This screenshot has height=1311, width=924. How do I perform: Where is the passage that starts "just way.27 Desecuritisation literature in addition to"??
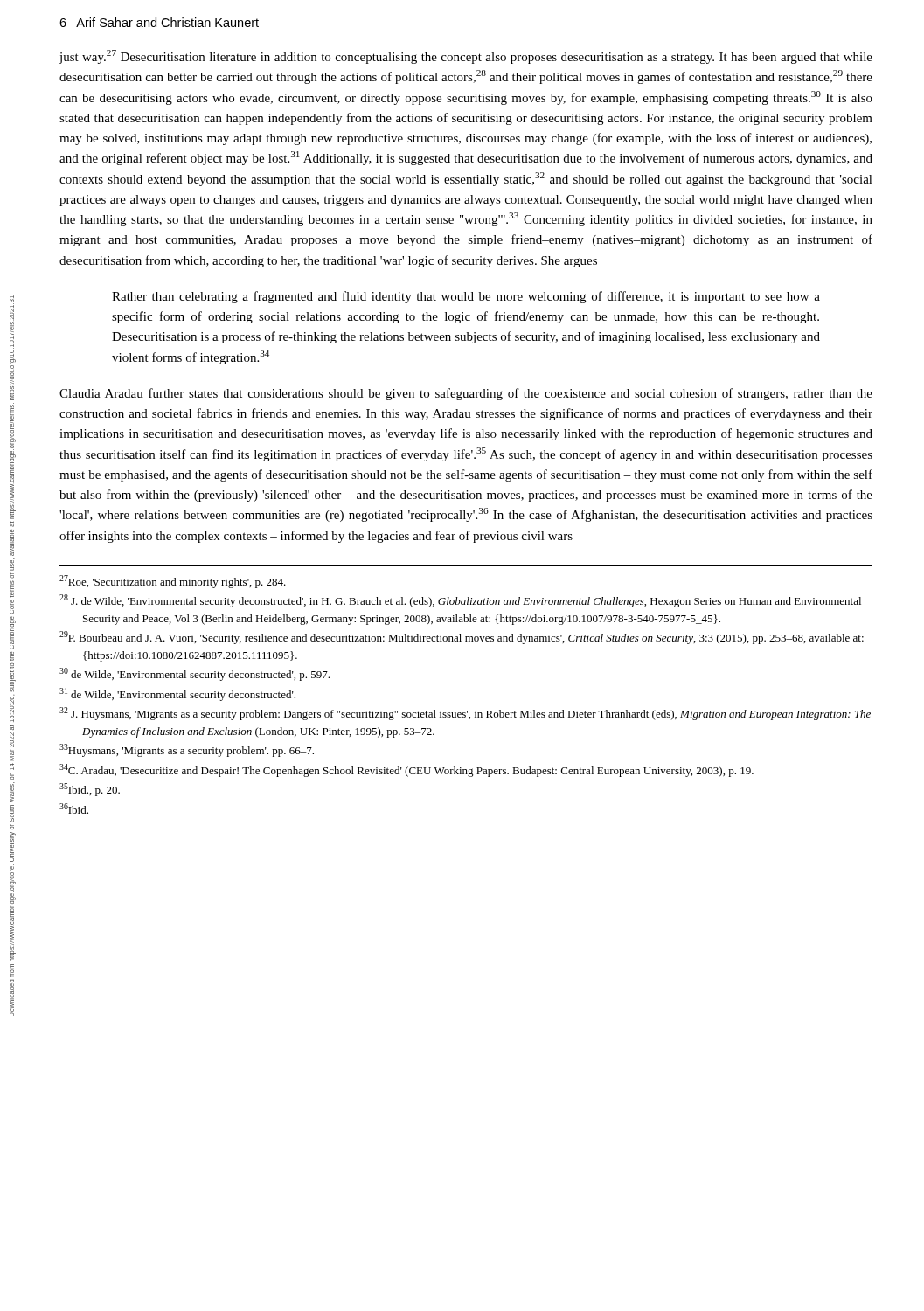[466, 159]
